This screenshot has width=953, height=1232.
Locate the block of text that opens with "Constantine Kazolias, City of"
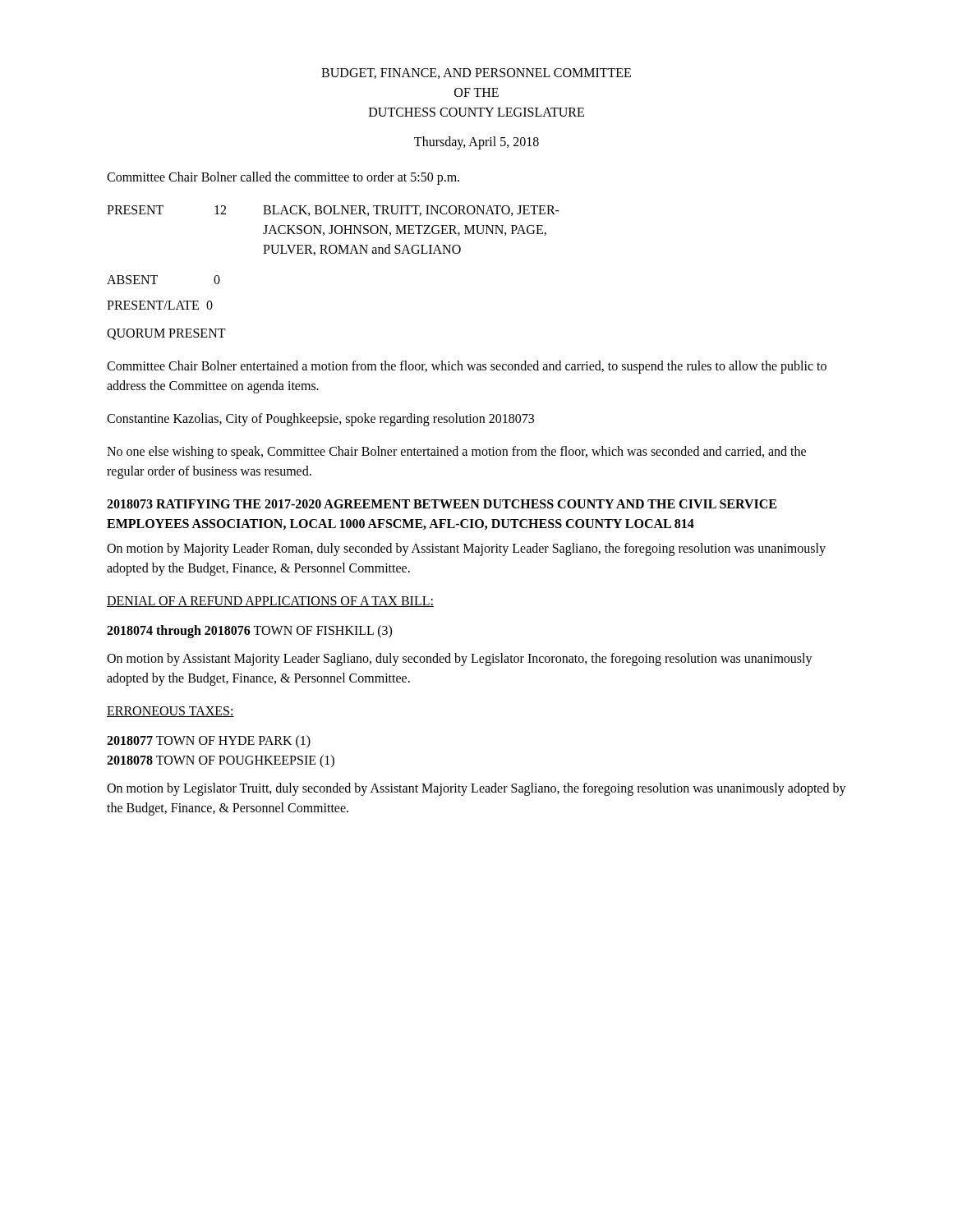[x=321, y=418]
